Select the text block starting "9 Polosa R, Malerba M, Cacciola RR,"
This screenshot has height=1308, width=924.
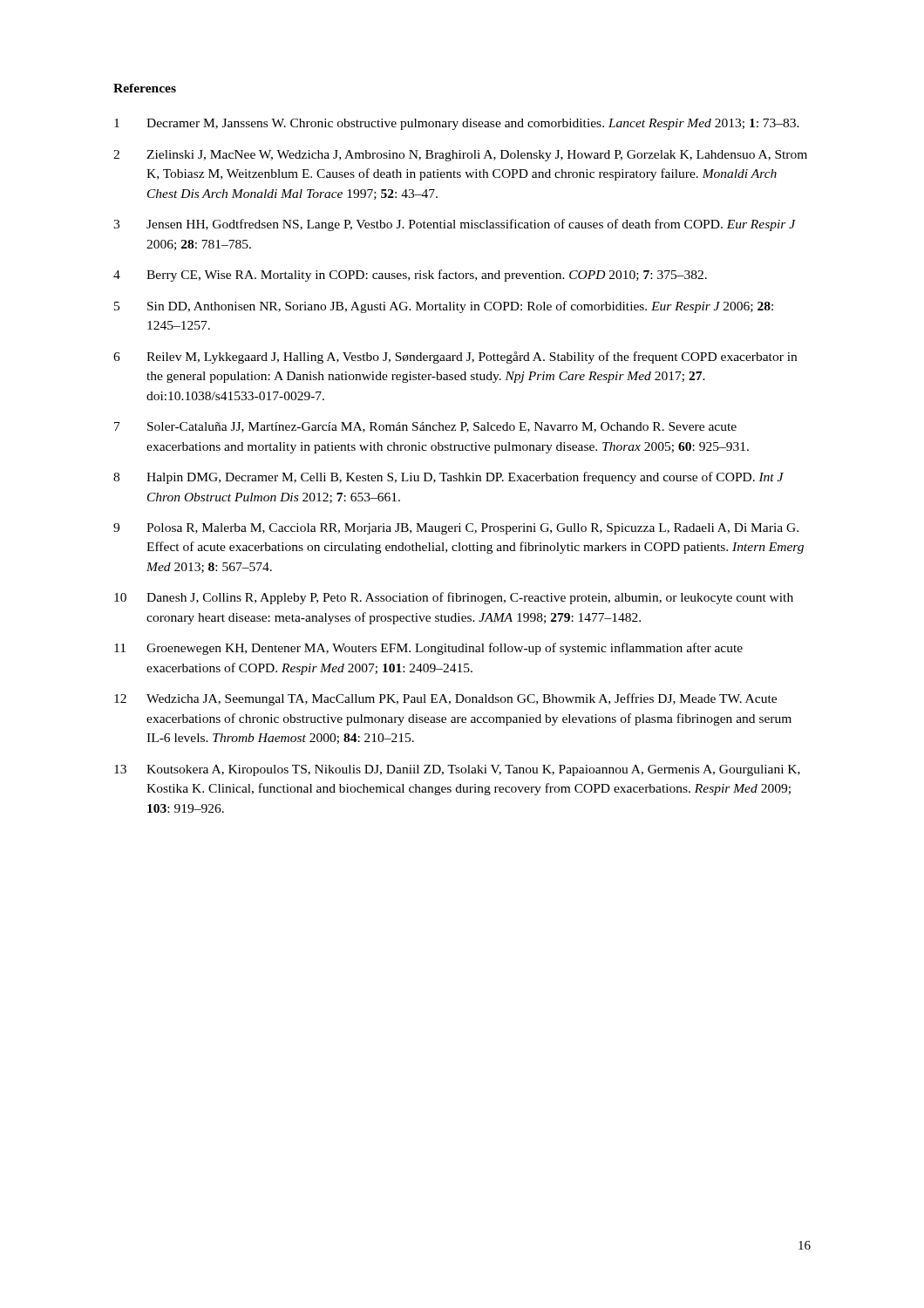click(x=462, y=547)
